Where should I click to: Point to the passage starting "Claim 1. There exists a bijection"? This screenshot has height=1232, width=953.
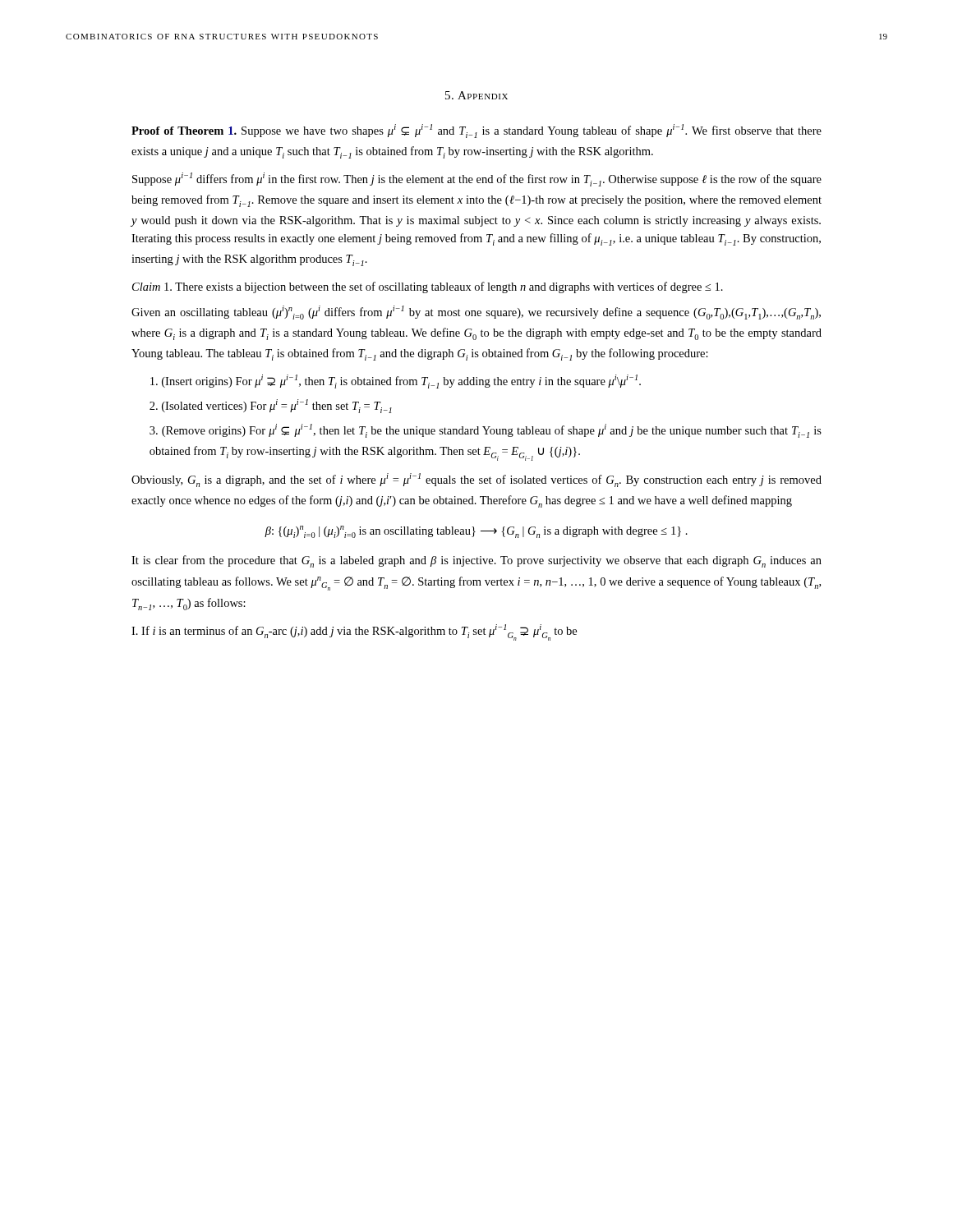click(x=476, y=286)
